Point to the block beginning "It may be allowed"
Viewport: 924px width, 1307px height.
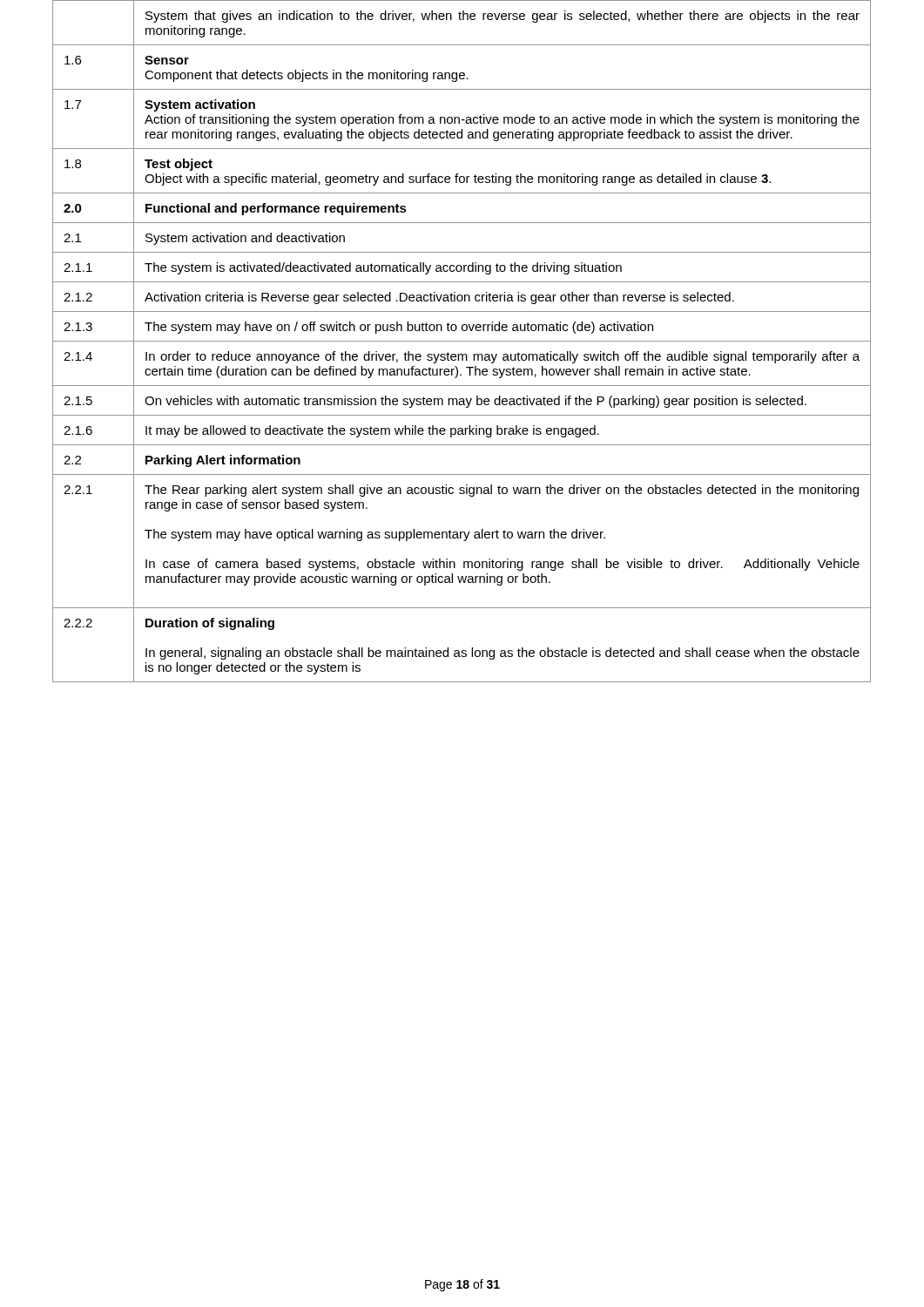[x=372, y=430]
